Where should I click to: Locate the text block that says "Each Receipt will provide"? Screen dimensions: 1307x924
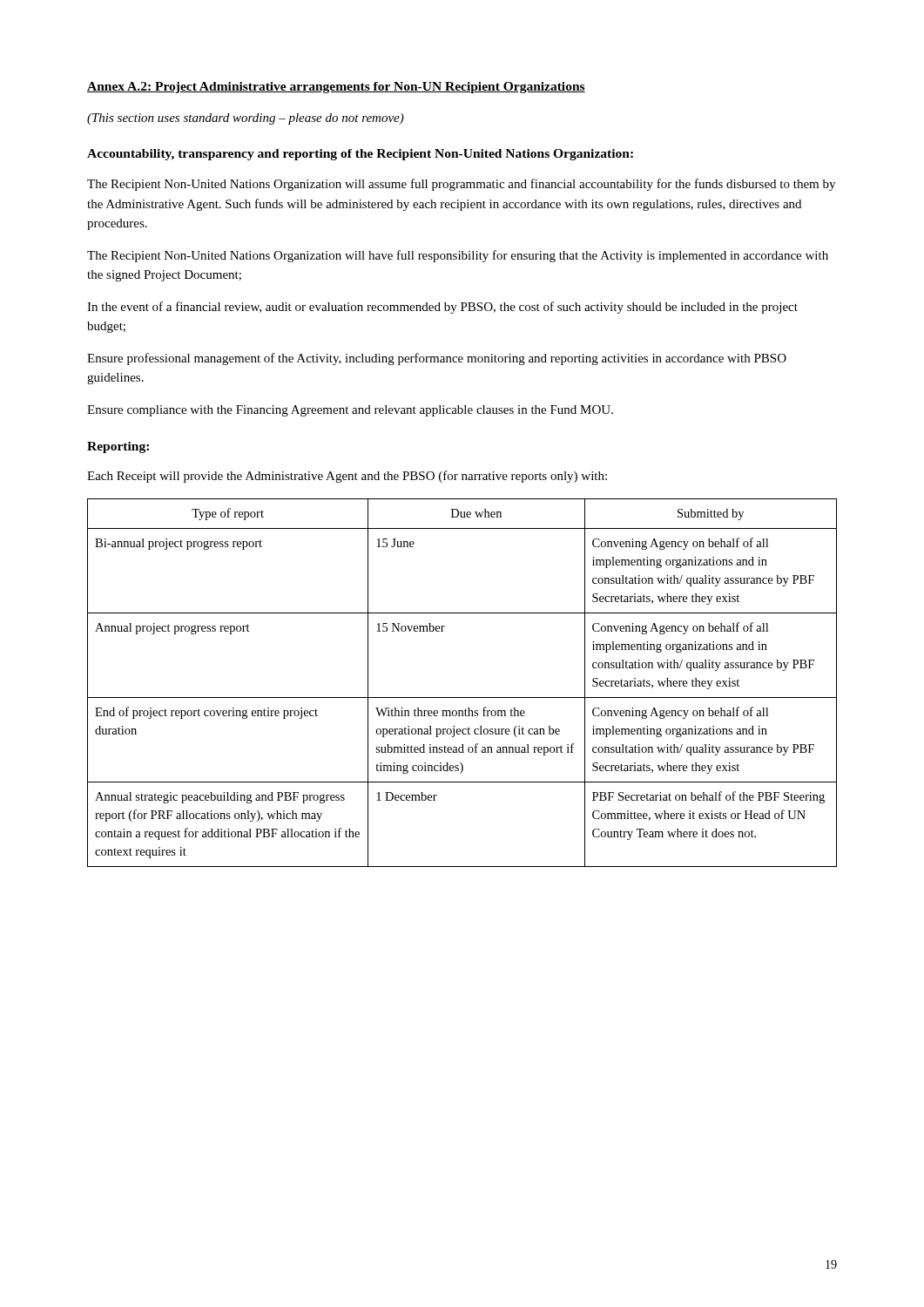coord(348,476)
